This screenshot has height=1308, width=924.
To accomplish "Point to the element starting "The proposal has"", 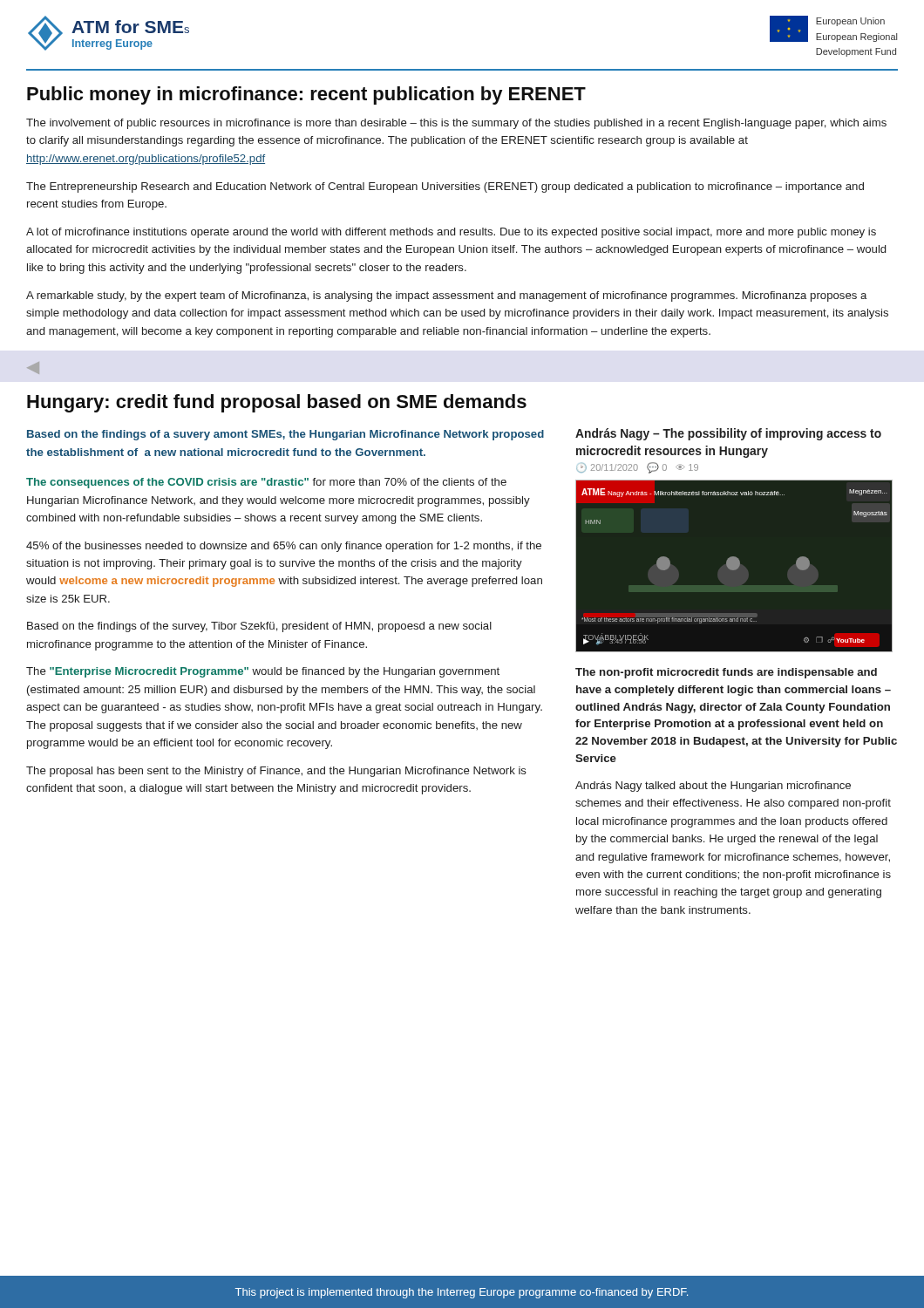I will pyautogui.click(x=276, y=779).
